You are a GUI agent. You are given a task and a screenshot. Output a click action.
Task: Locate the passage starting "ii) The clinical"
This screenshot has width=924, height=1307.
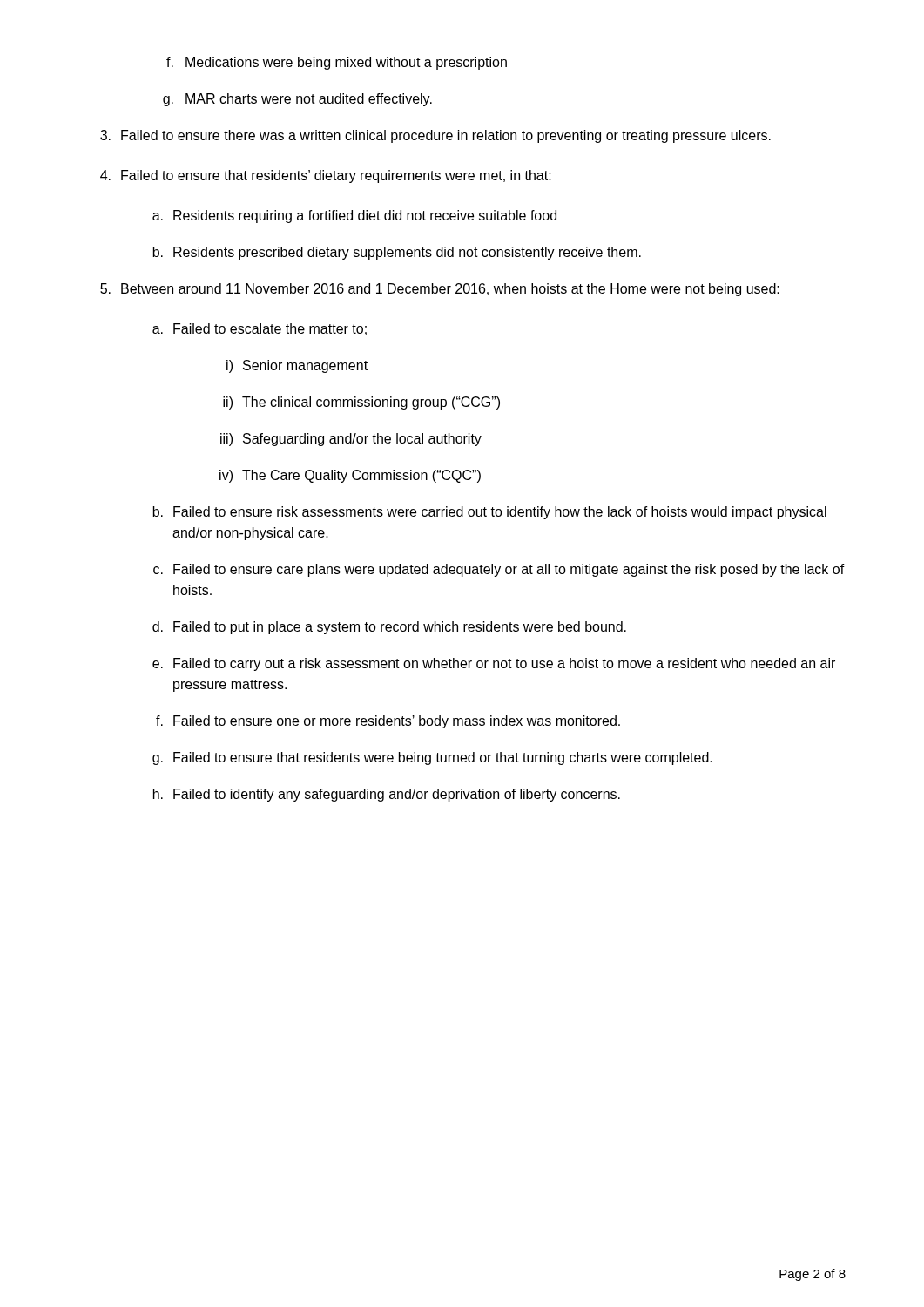click(361, 403)
